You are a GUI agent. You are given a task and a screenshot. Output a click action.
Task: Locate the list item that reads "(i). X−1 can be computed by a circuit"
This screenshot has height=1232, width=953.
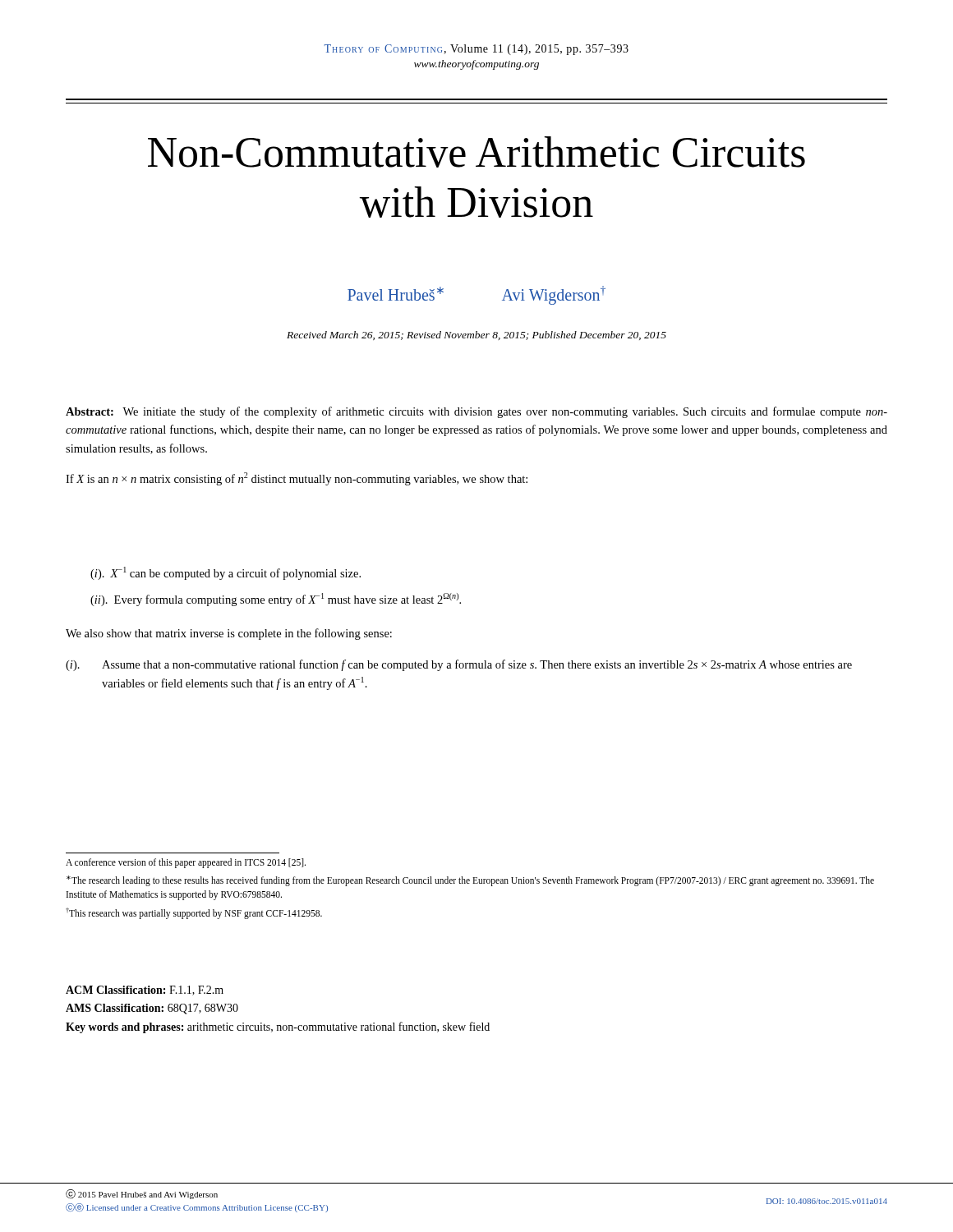click(226, 572)
